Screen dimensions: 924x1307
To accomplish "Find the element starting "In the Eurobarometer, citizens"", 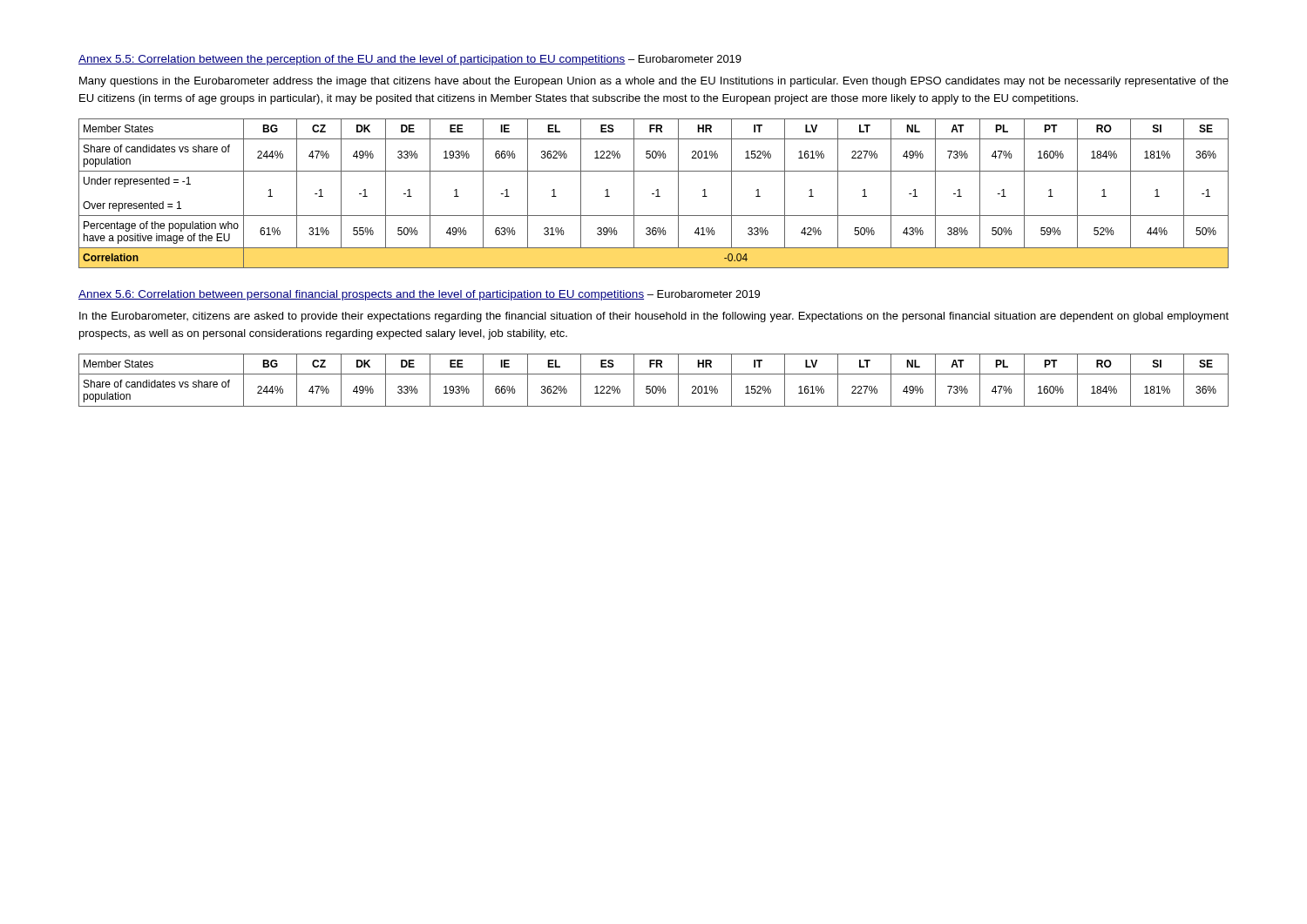I will pos(654,324).
